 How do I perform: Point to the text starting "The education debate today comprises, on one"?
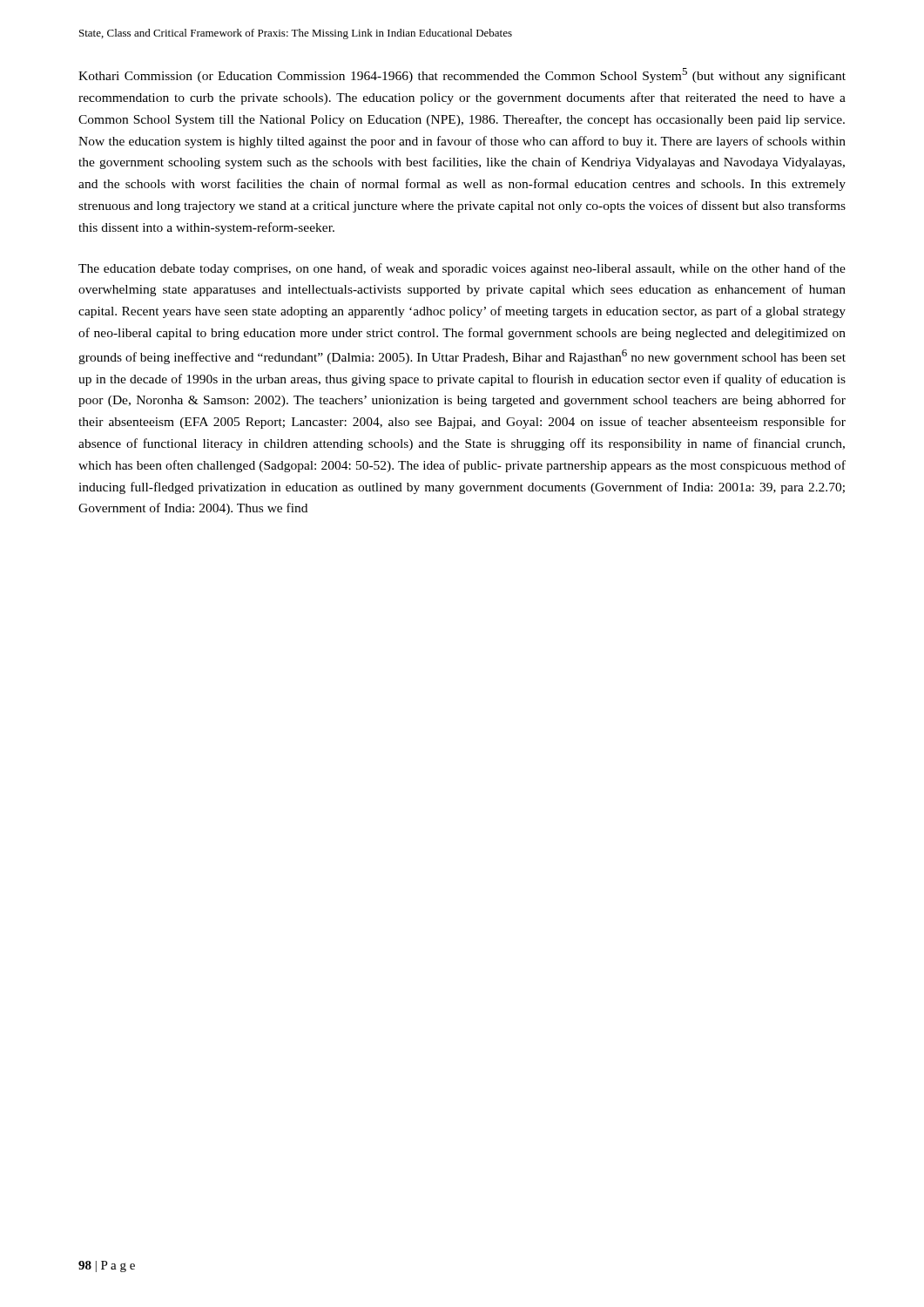click(462, 388)
